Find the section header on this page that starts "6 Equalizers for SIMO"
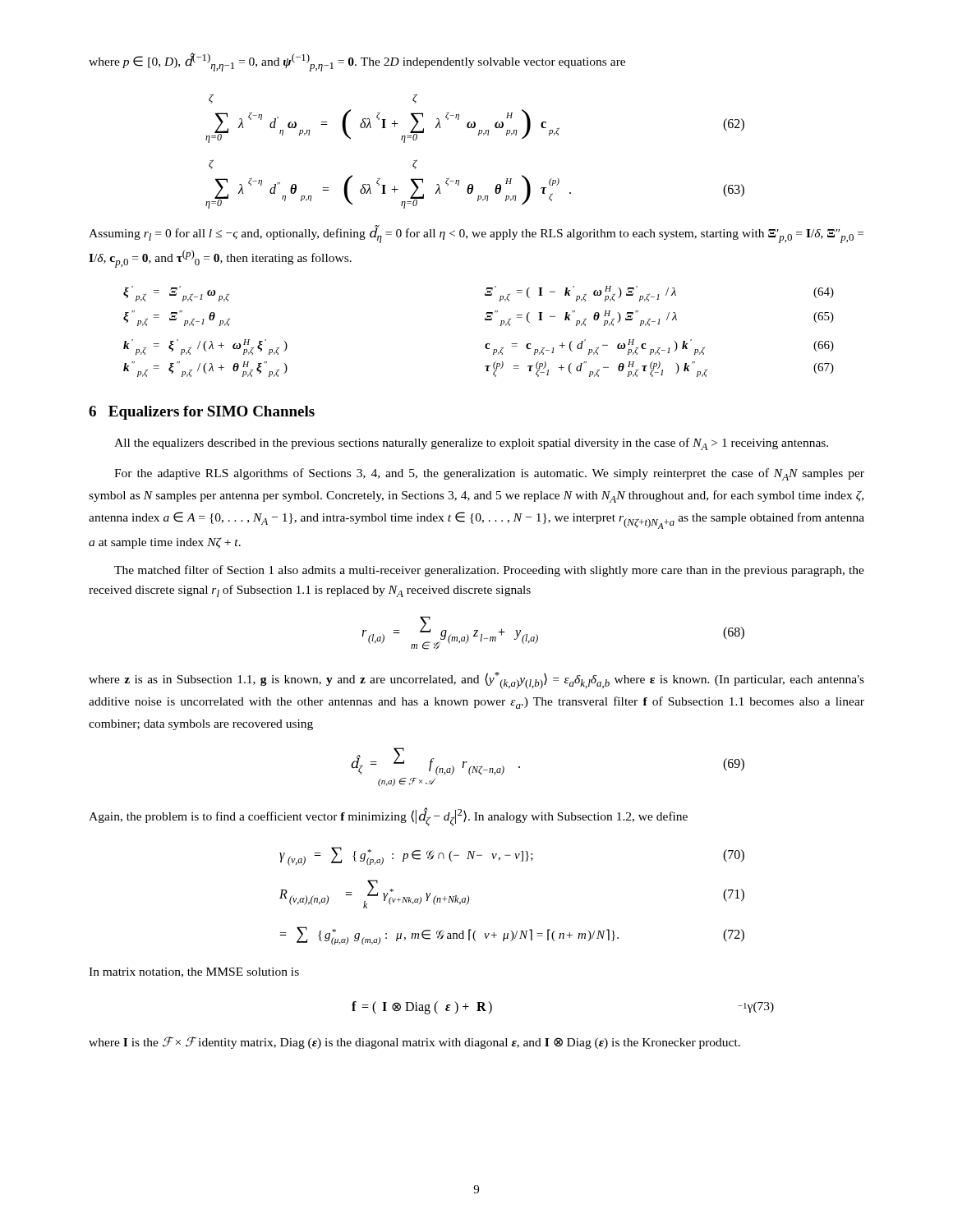Image resolution: width=953 pixels, height=1232 pixels. pos(202,411)
